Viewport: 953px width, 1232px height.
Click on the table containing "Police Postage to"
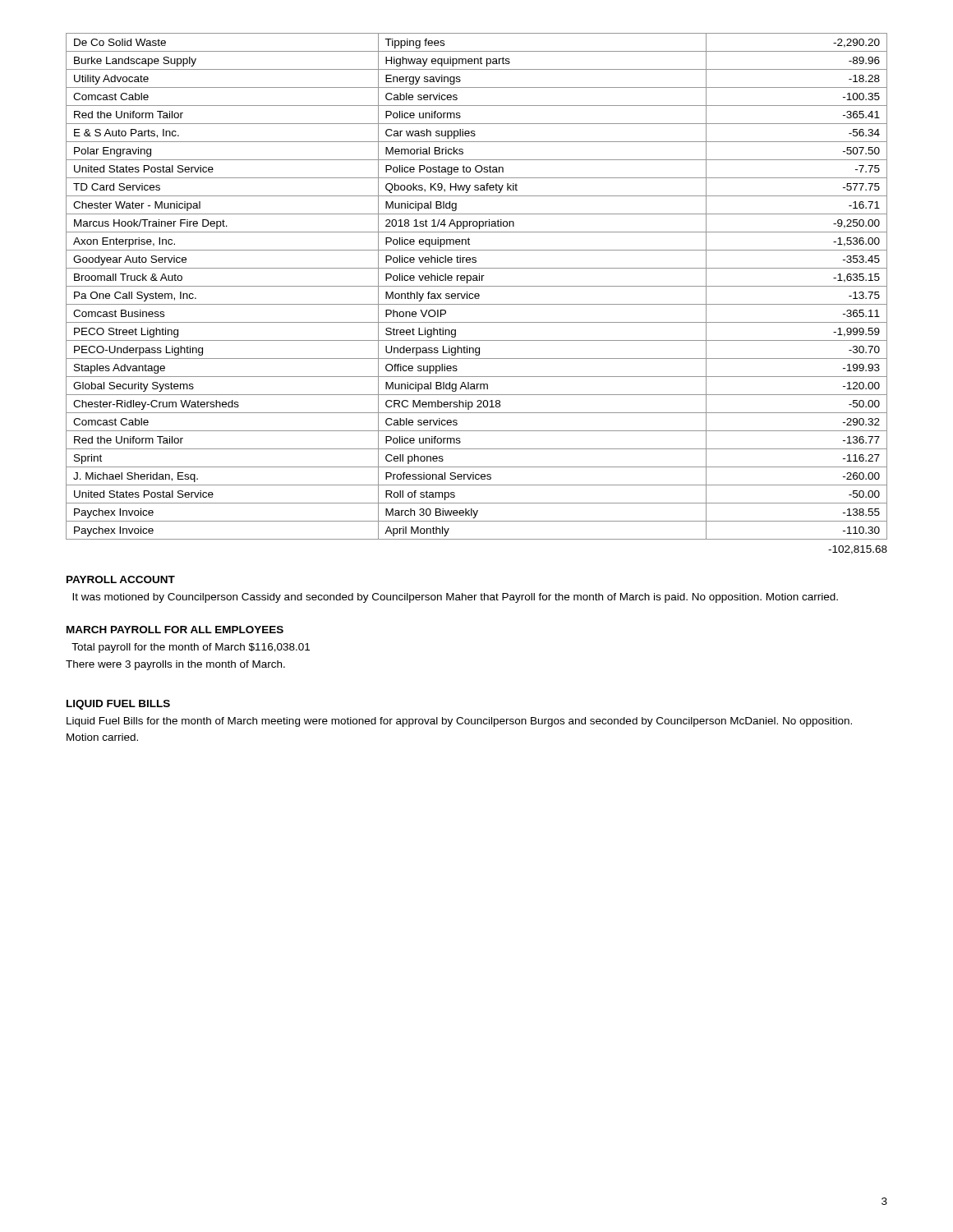(476, 286)
